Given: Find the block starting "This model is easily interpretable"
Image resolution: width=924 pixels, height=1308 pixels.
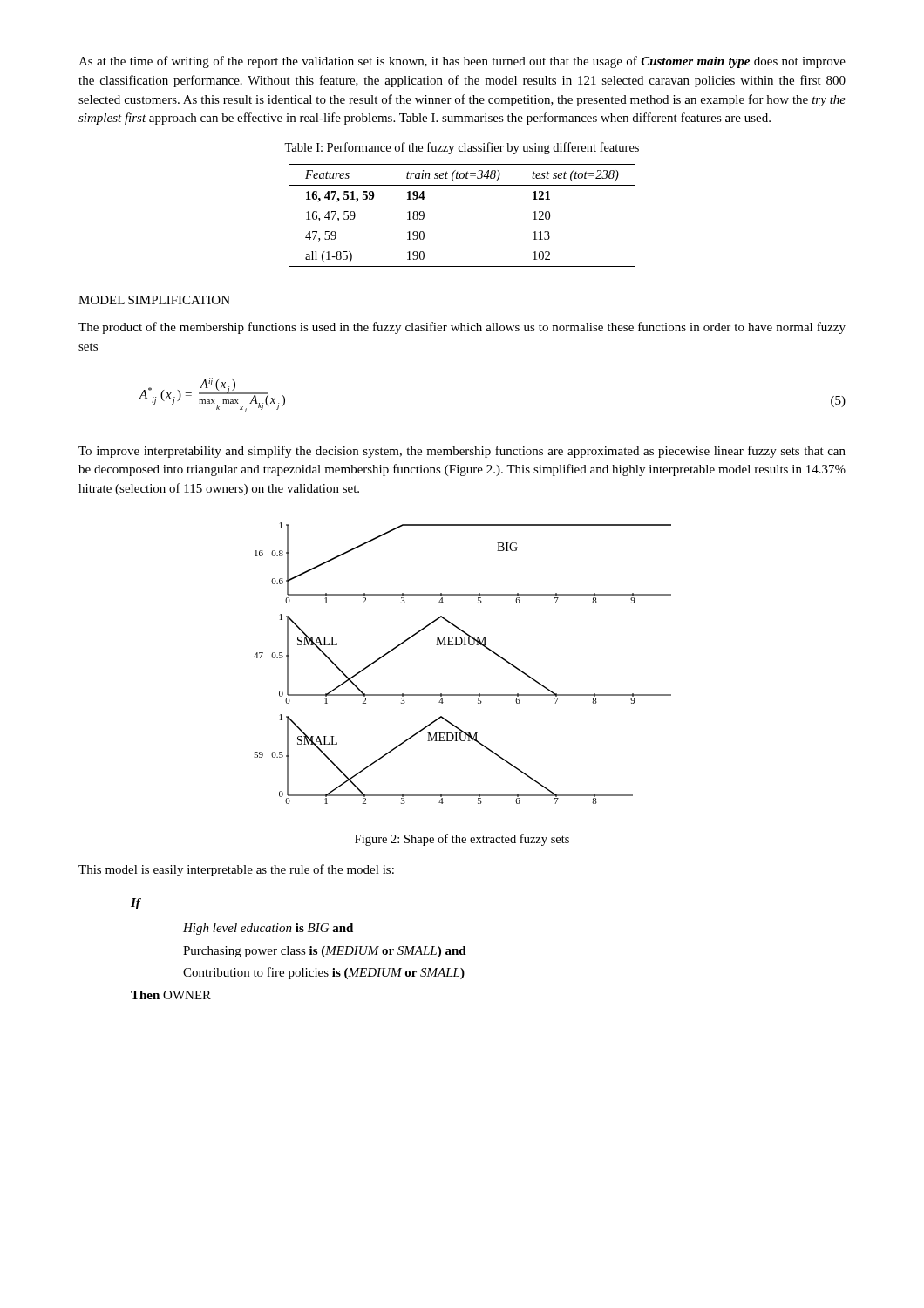Looking at the screenshot, I should (237, 869).
